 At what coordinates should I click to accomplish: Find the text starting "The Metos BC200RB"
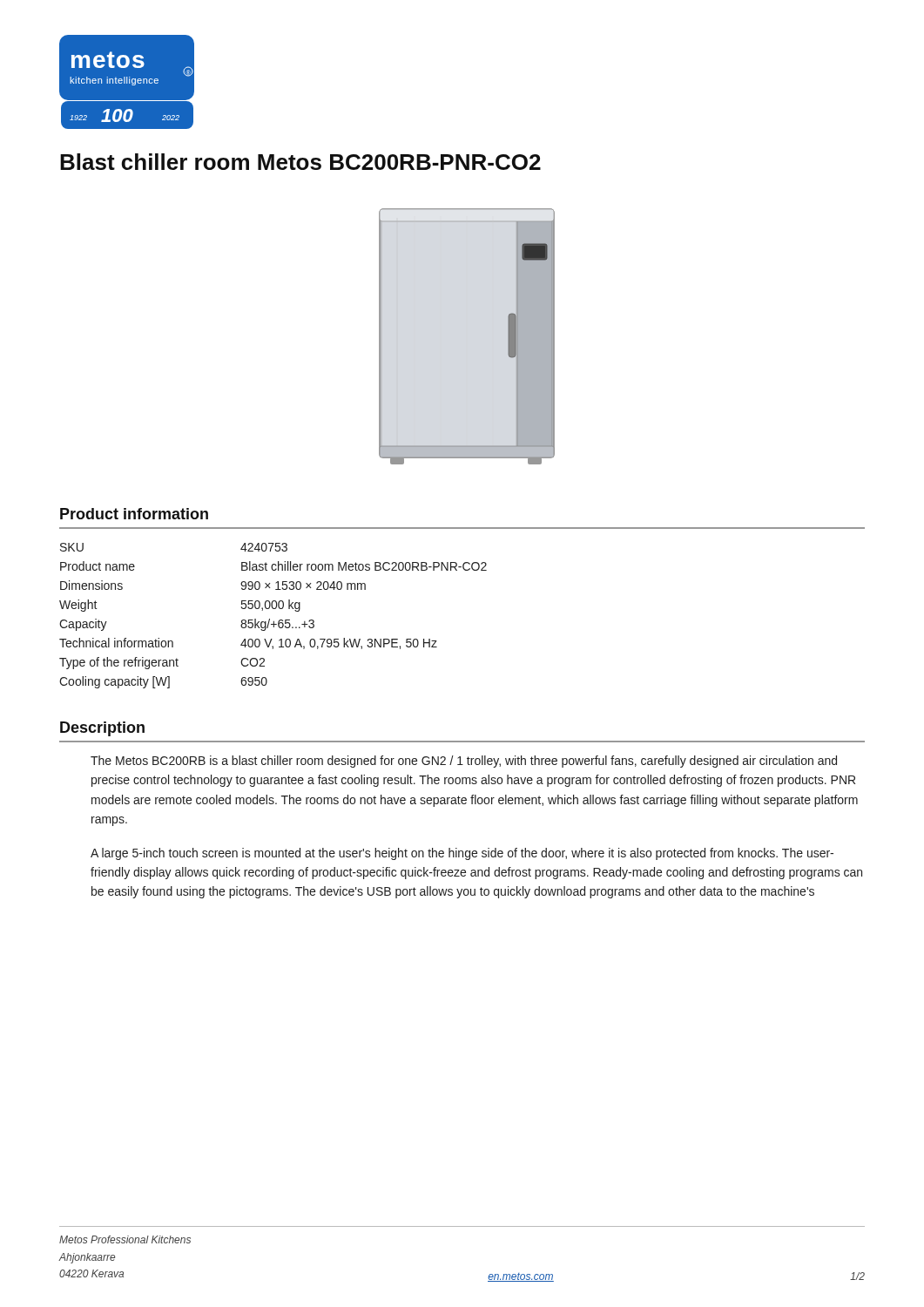point(474,790)
